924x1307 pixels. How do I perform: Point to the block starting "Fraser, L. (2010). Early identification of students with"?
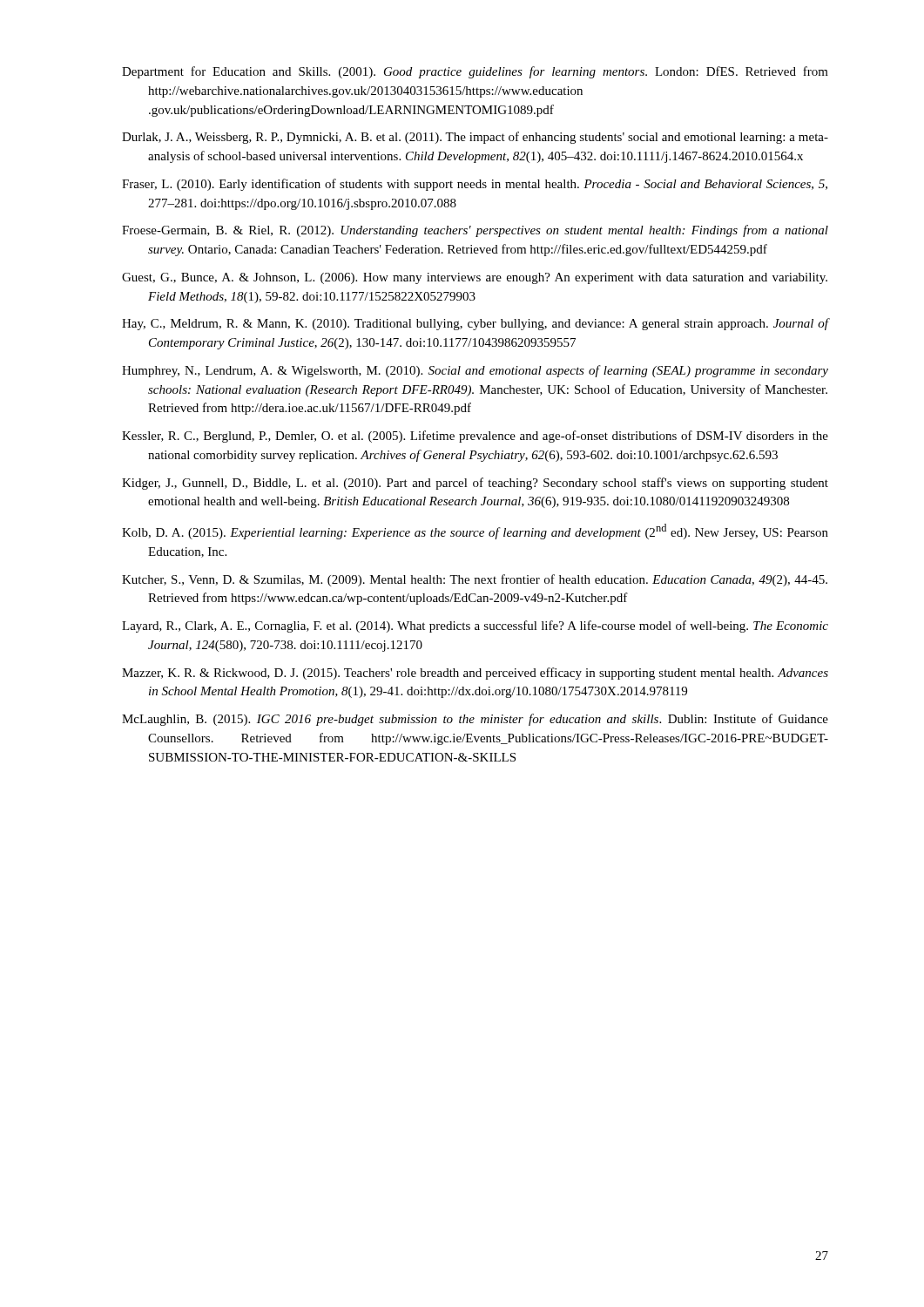point(475,193)
